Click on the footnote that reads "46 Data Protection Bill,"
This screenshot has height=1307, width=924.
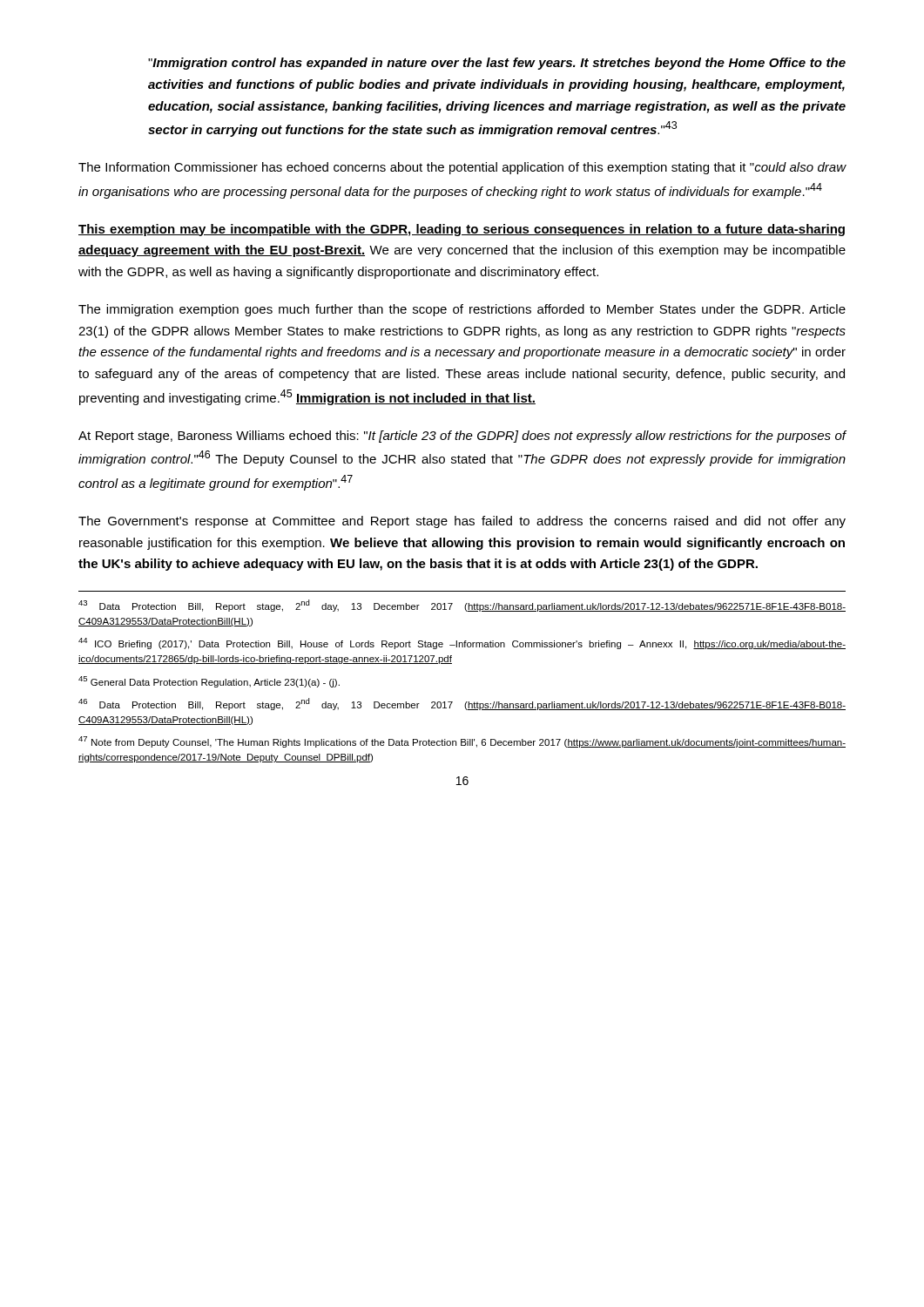(462, 710)
